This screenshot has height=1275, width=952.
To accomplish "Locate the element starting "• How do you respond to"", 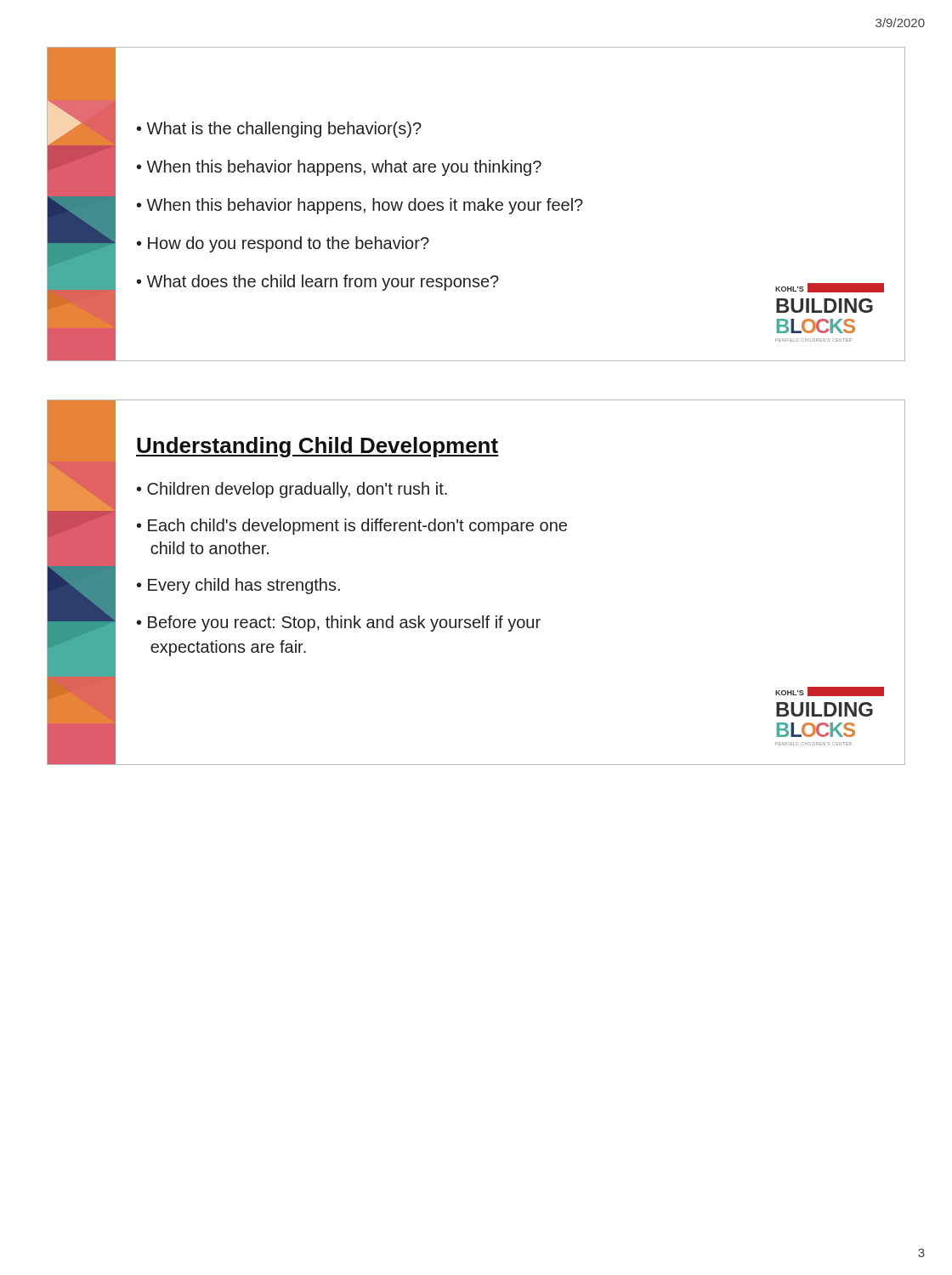I will pos(283,243).
